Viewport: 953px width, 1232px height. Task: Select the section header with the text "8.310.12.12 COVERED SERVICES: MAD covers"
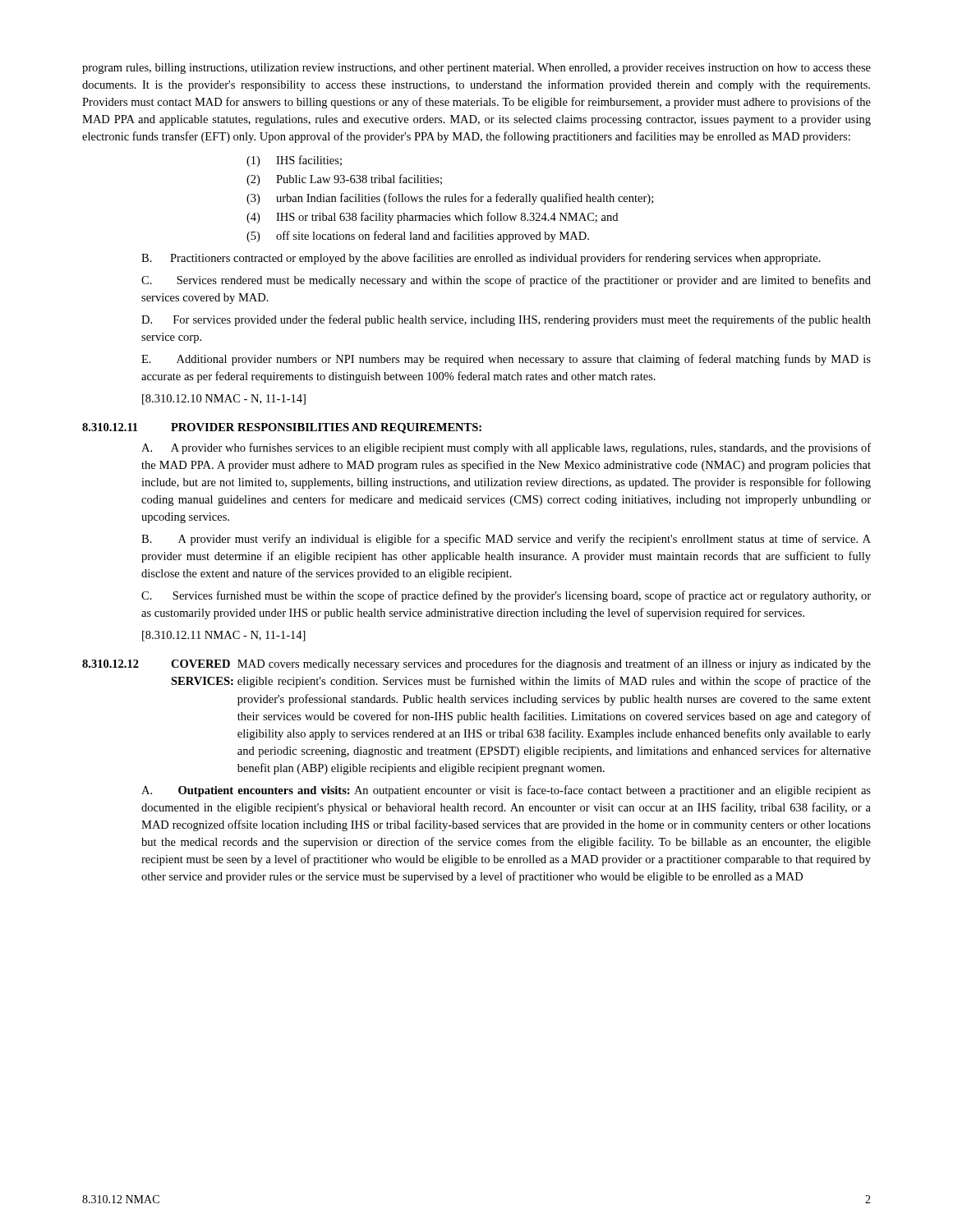[x=476, y=716]
